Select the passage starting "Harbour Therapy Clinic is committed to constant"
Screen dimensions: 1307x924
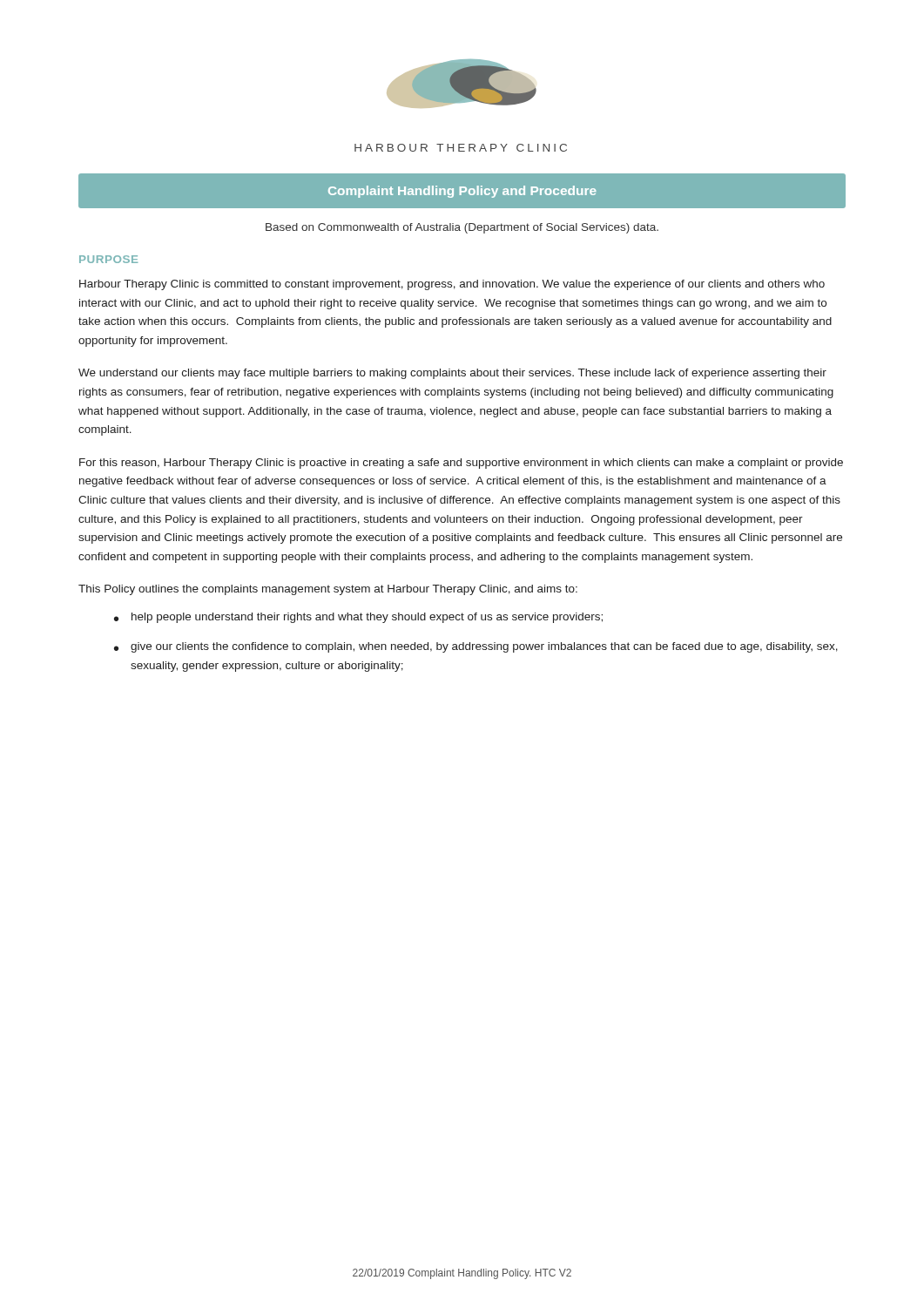tap(455, 312)
